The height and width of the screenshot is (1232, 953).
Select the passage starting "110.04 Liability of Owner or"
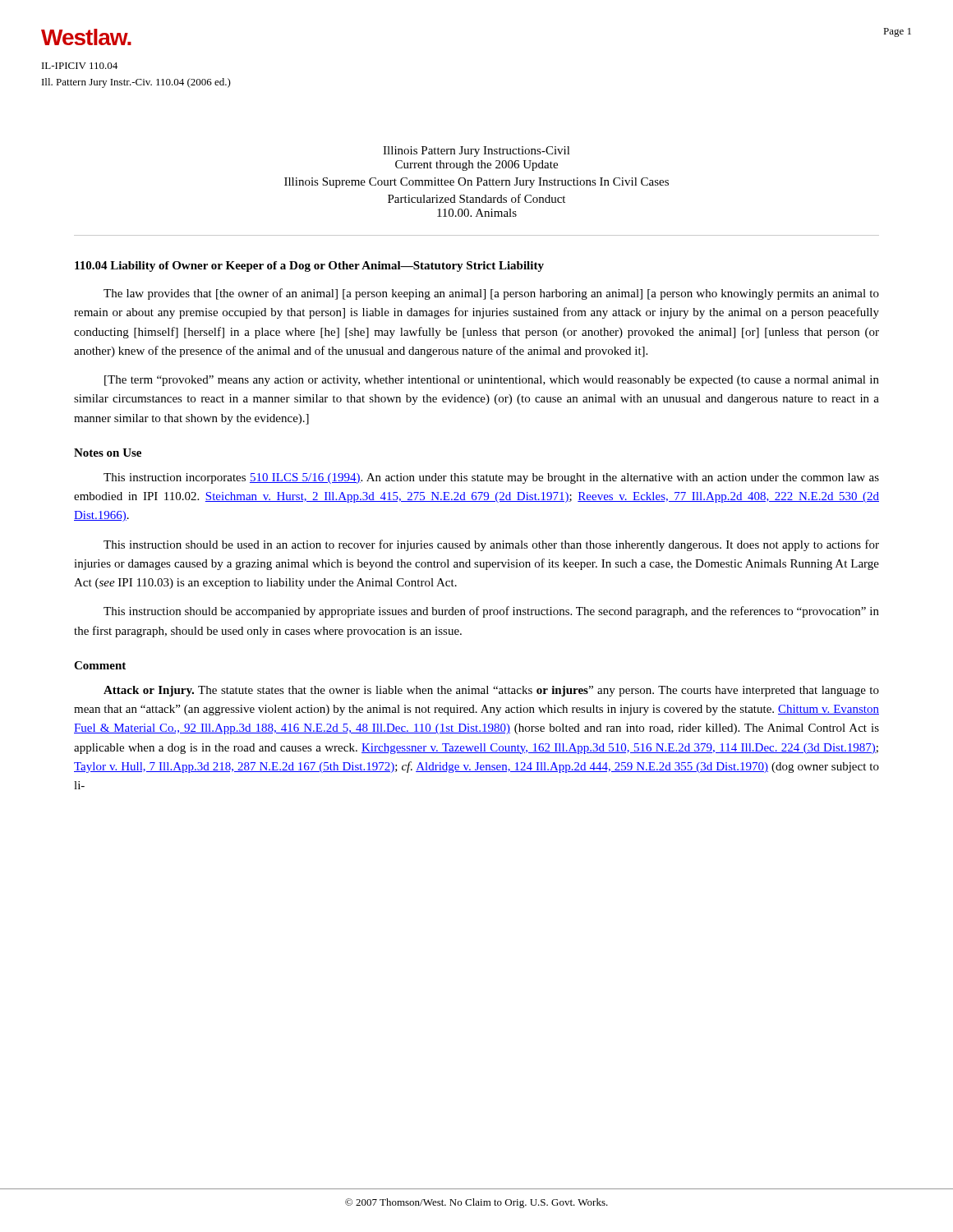point(309,265)
